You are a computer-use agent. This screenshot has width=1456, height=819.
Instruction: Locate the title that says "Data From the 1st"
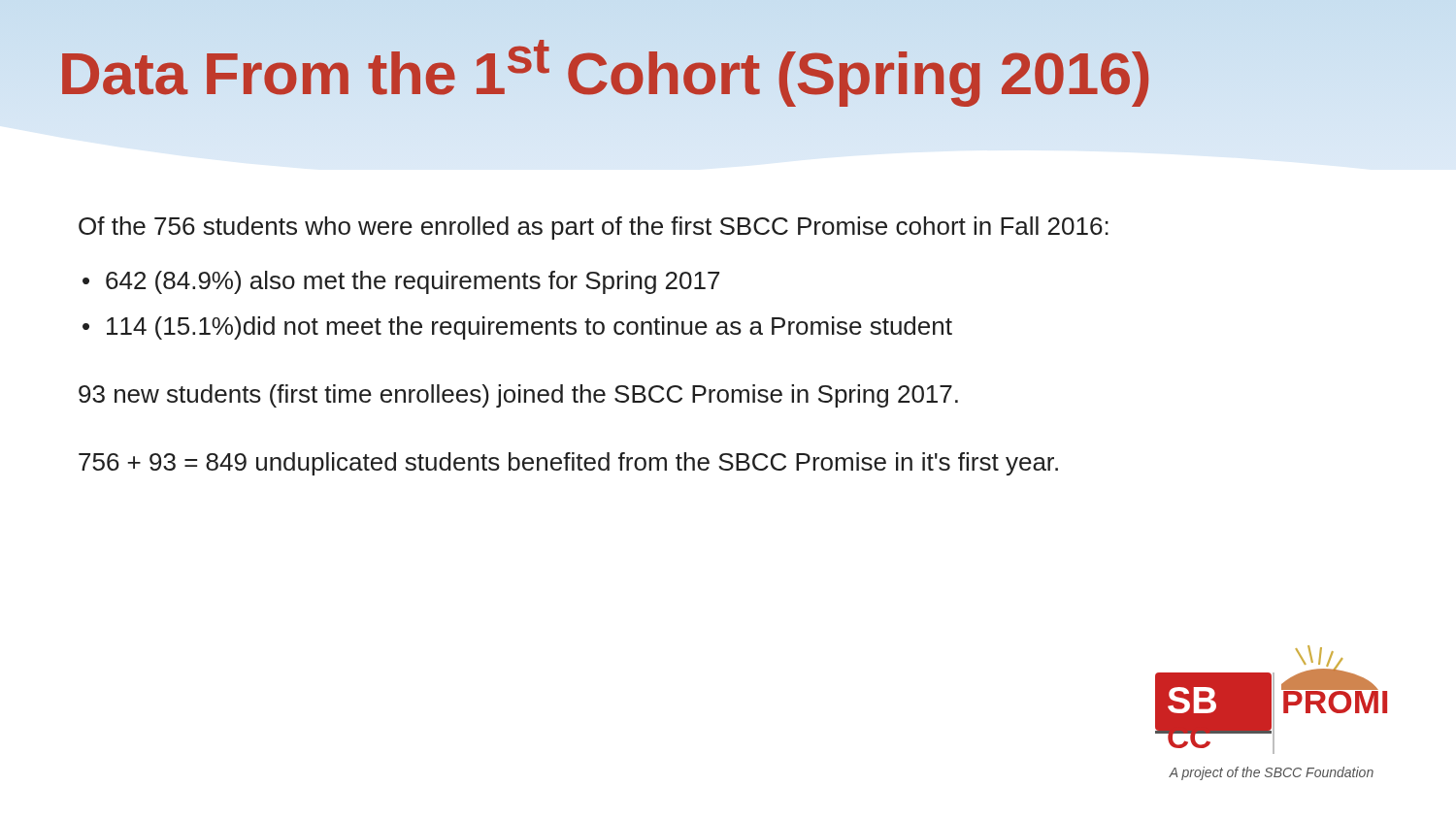(x=728, y=67)
